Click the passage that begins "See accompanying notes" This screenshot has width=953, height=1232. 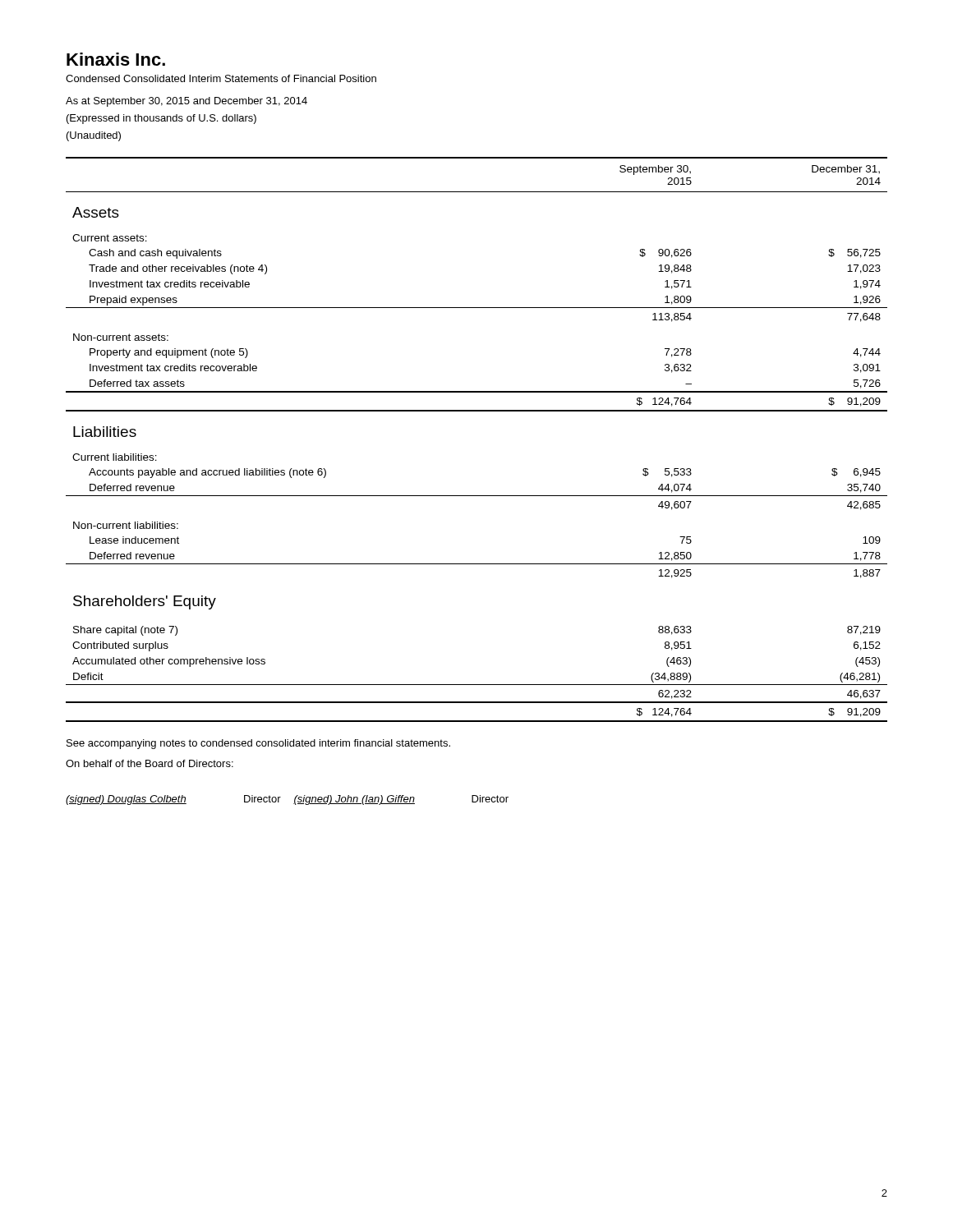pyautogui.click(x=258, y=743)
